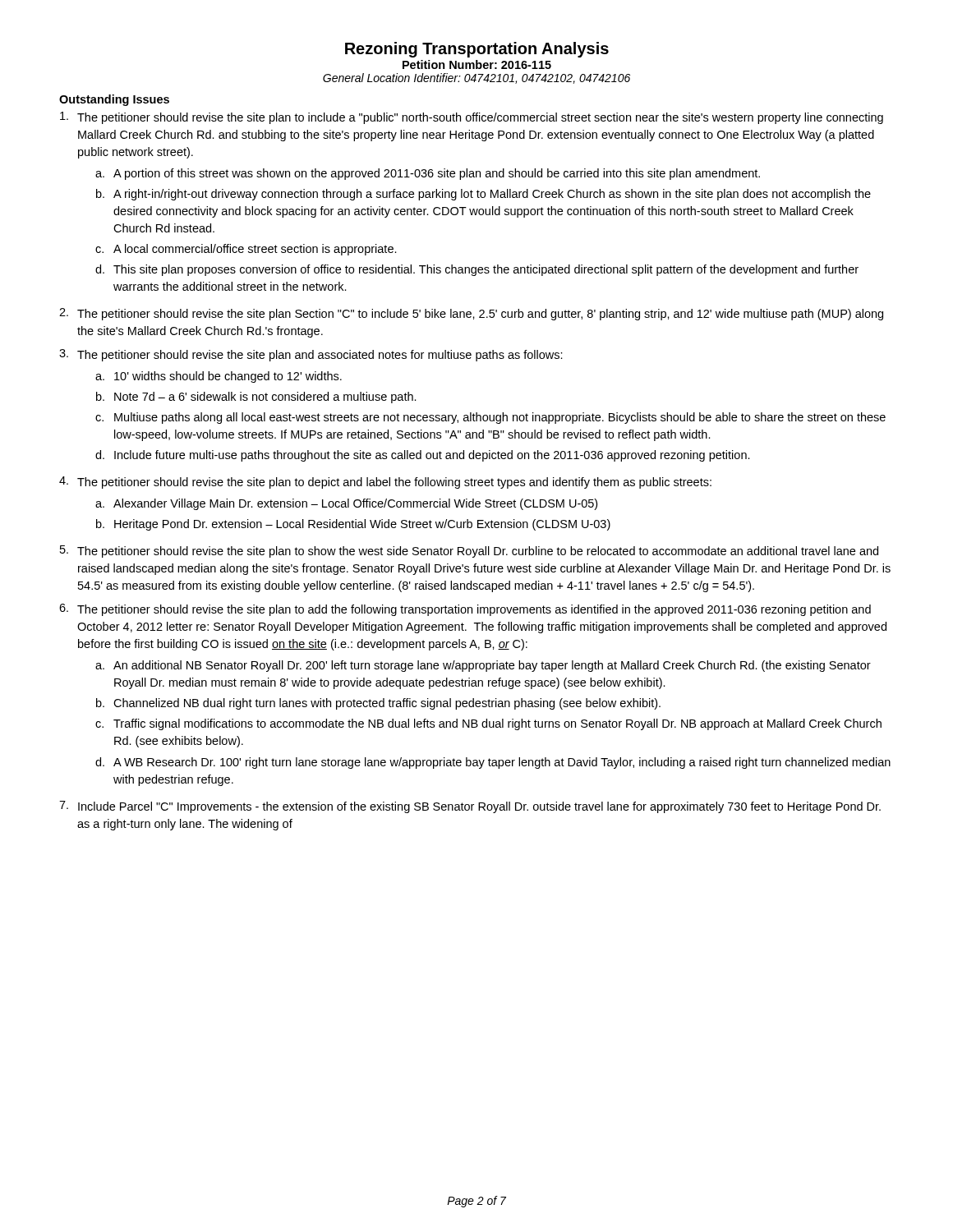Image resolution: width=953 pixels, height=1232 pixels.
Task: Point to the block beginning "2. The petitioner should revise the site plan"
Action: click(x=476, y=323)
